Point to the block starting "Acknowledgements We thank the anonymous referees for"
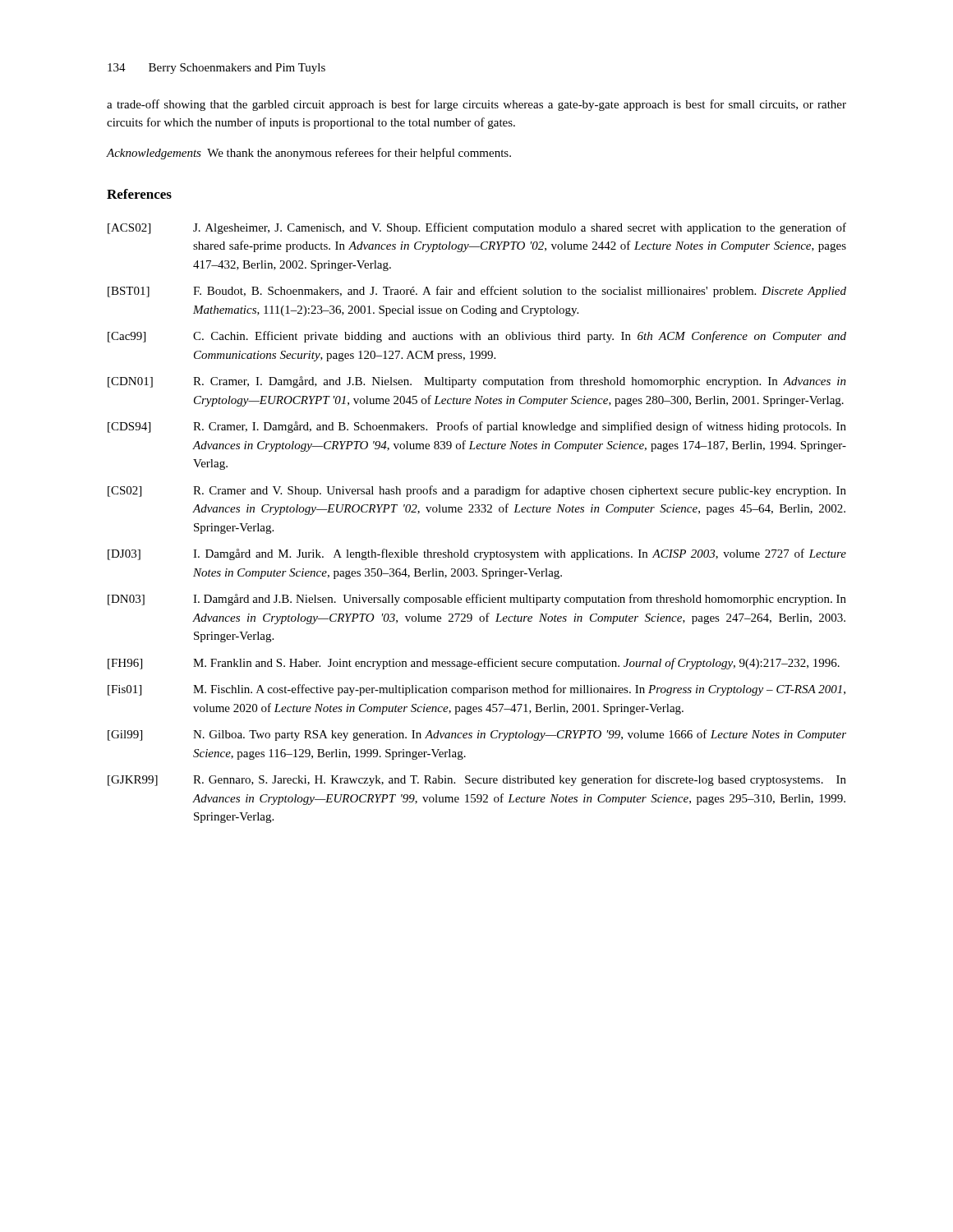This screenshot has width=953, height=1232. coord(309,153)
